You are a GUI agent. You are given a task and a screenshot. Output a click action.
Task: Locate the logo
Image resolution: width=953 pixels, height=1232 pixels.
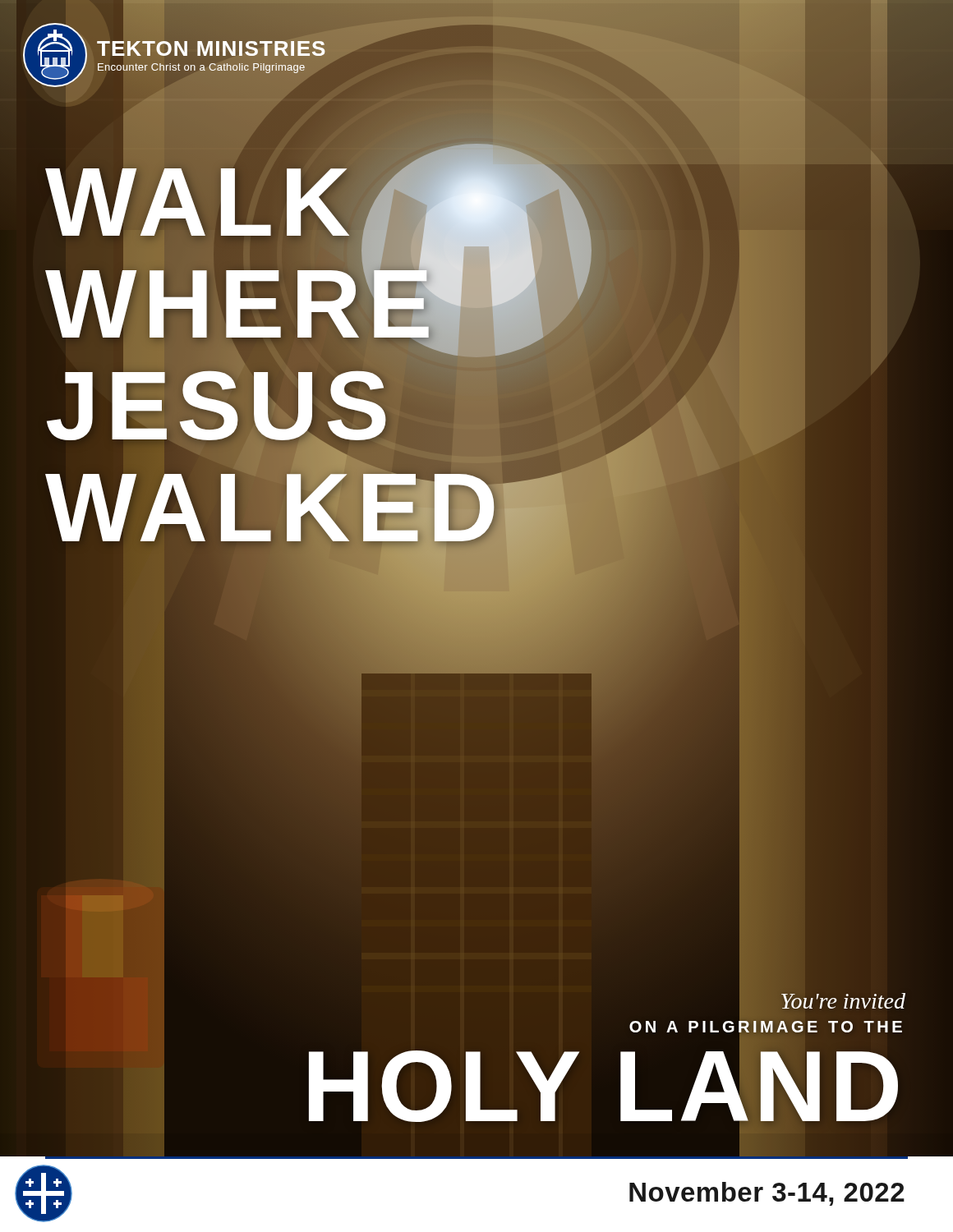click(x=44, y=1193)
